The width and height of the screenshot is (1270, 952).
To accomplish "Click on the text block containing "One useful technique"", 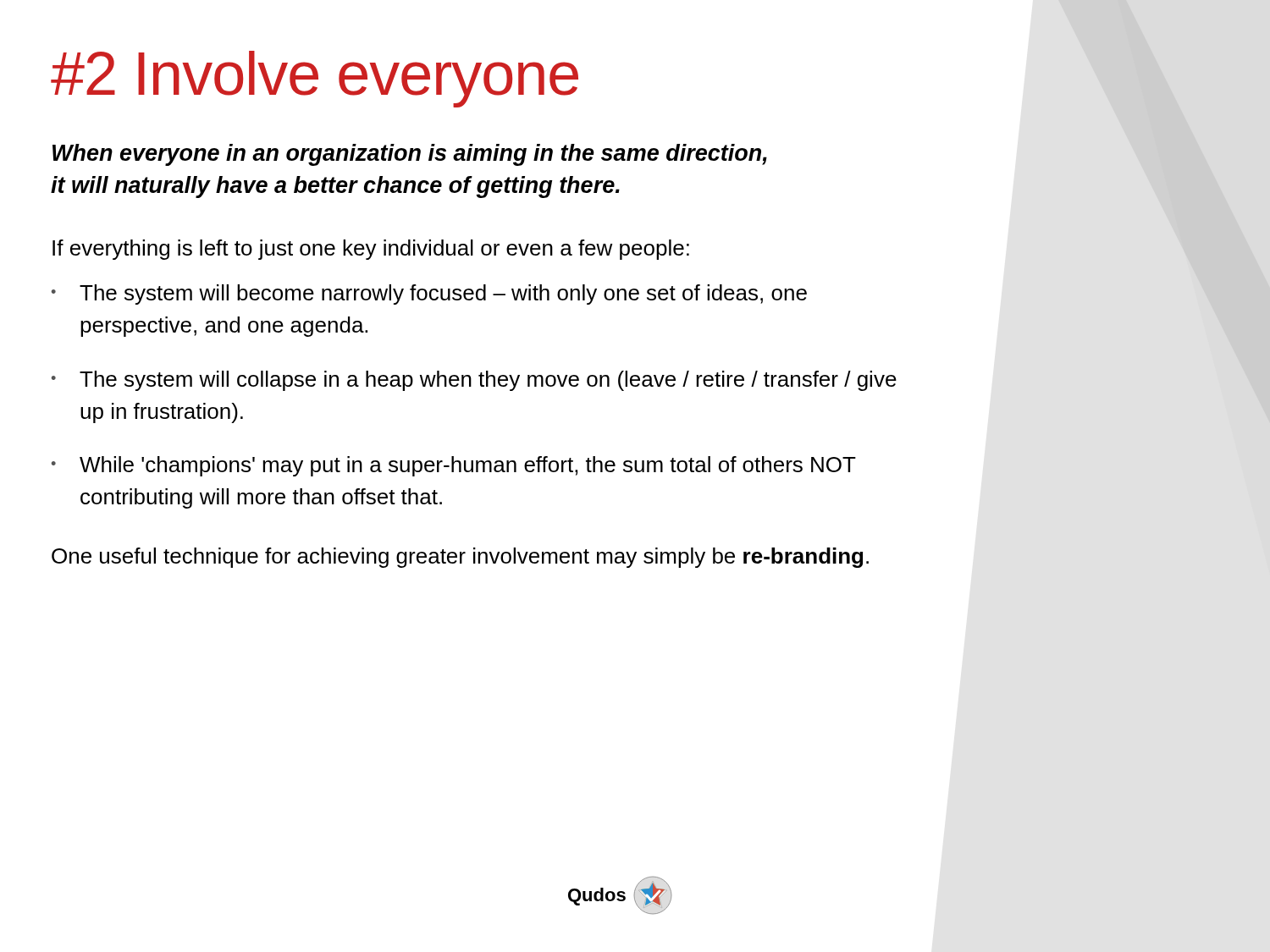I will (x=461, y=556).
